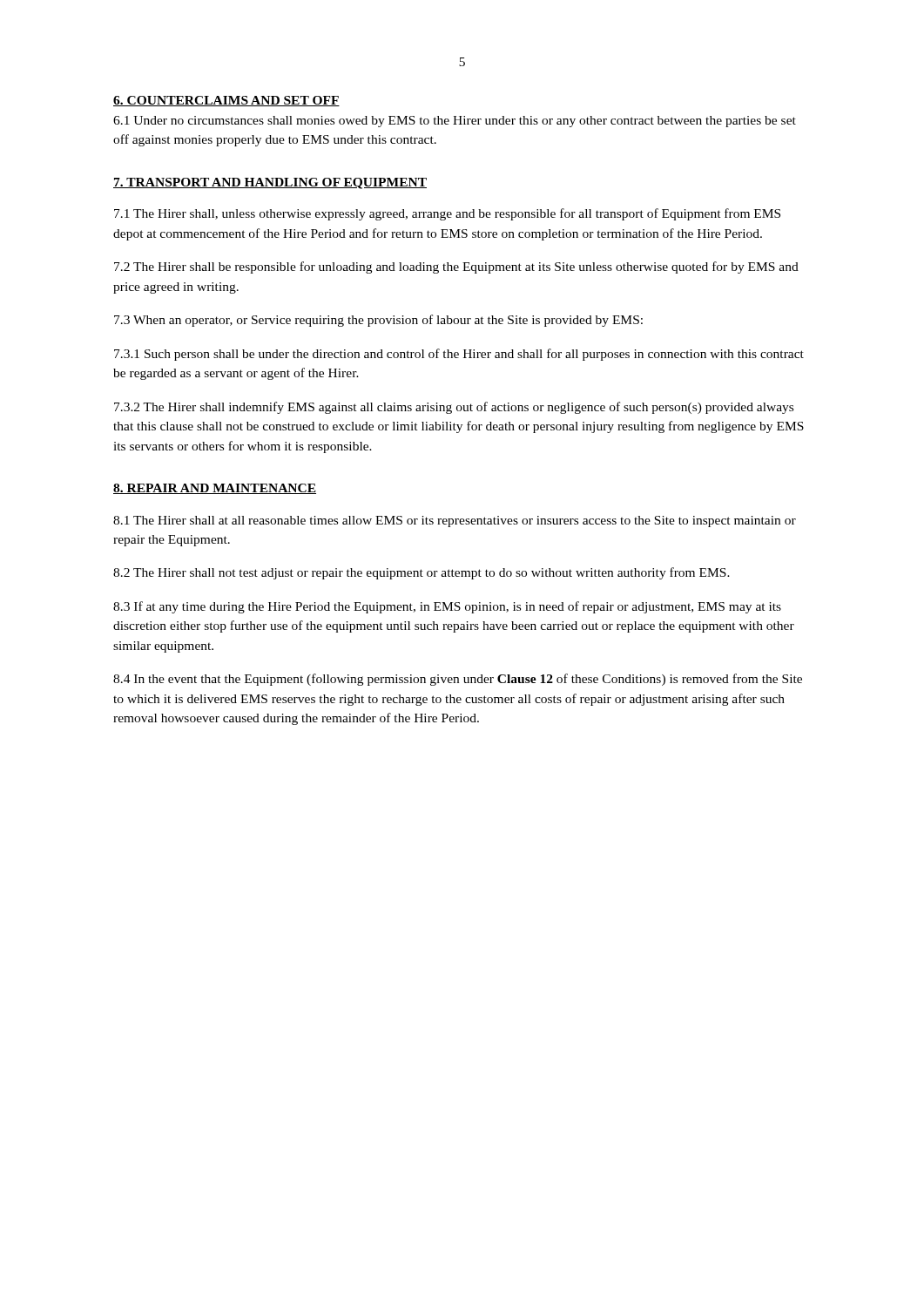Point to "8. REPAIR AND MAINTENANCE"

(x=215, y=488)
